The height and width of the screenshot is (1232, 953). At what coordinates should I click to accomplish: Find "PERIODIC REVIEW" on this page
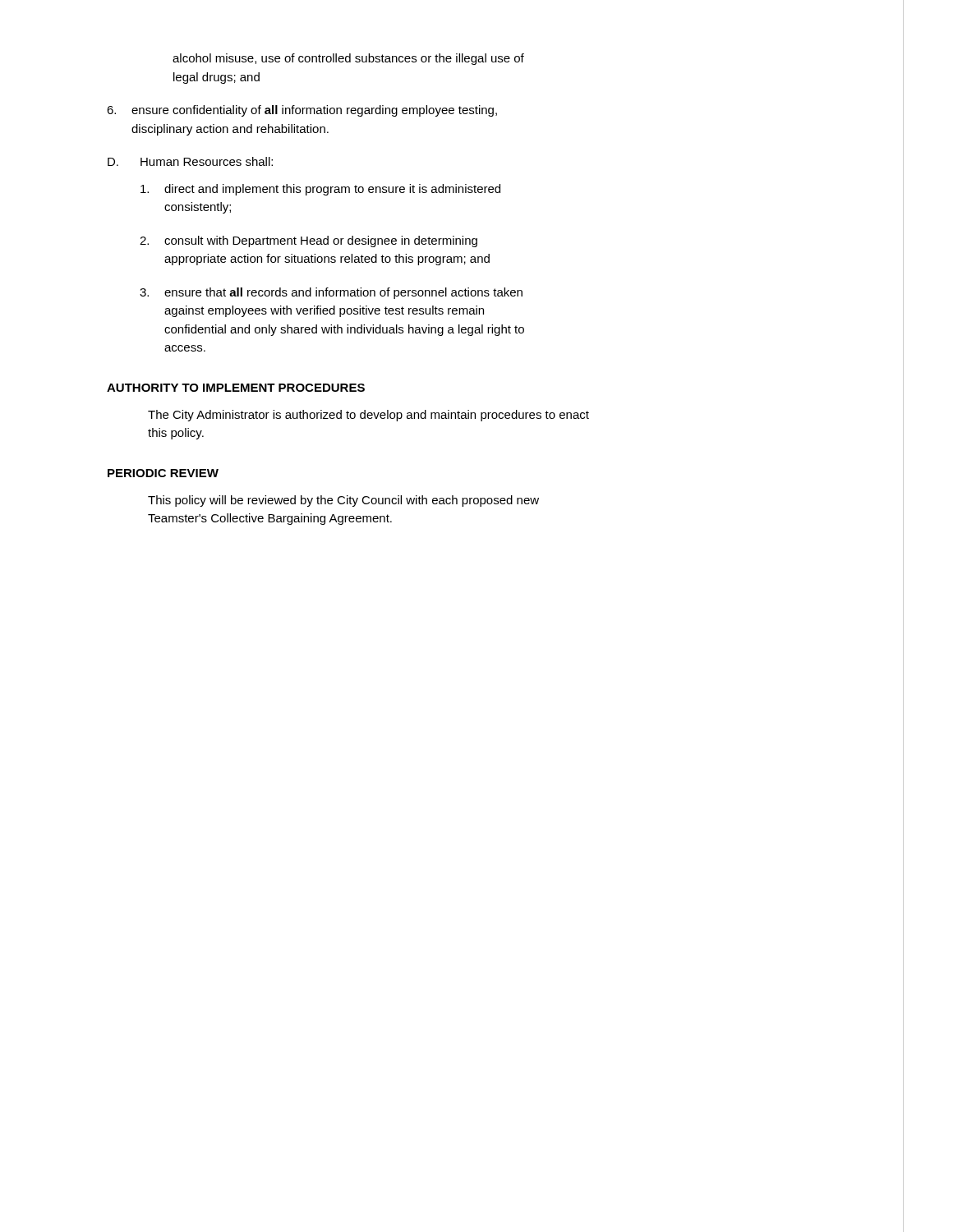163,472
